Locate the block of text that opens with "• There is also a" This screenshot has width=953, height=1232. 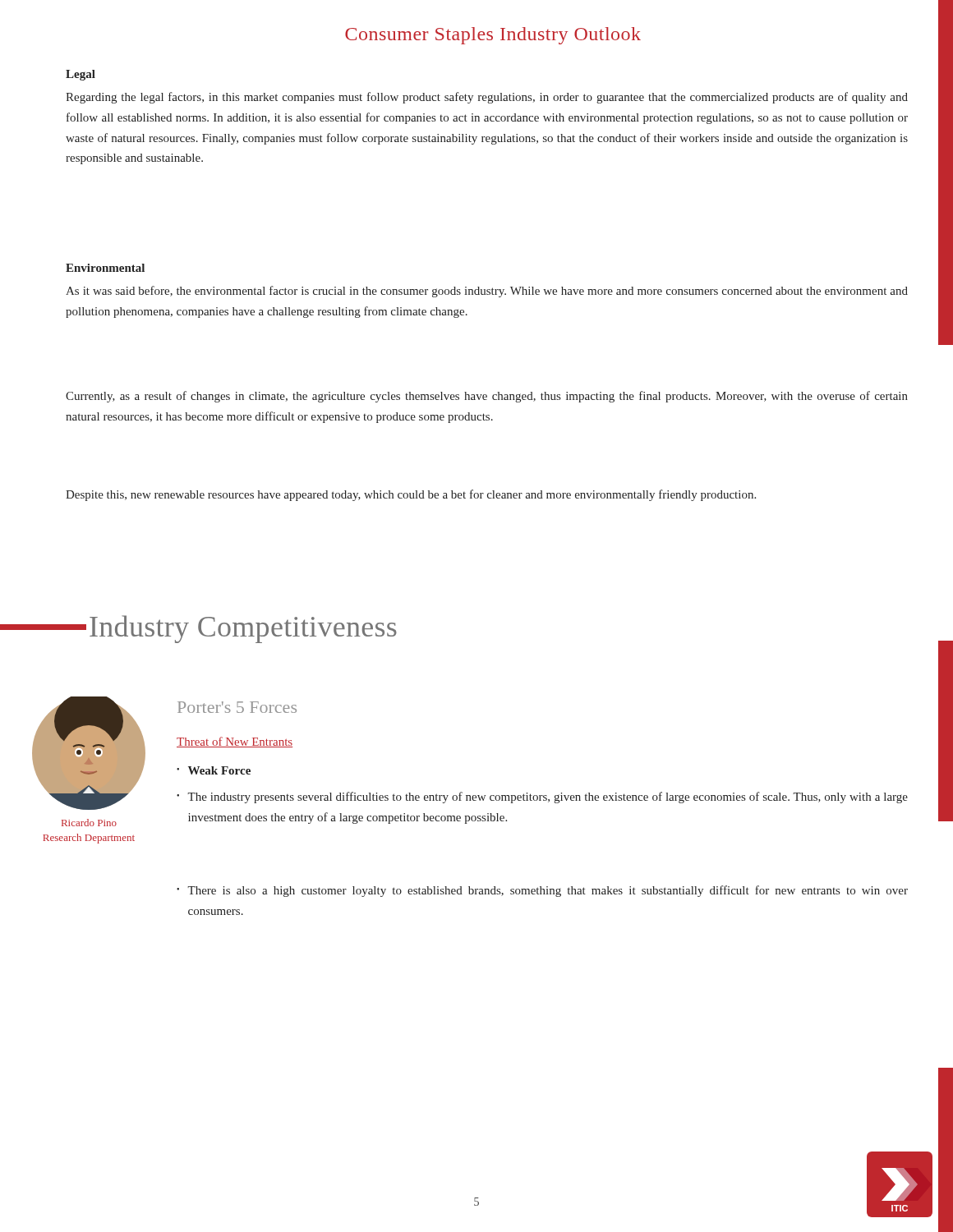542,901
